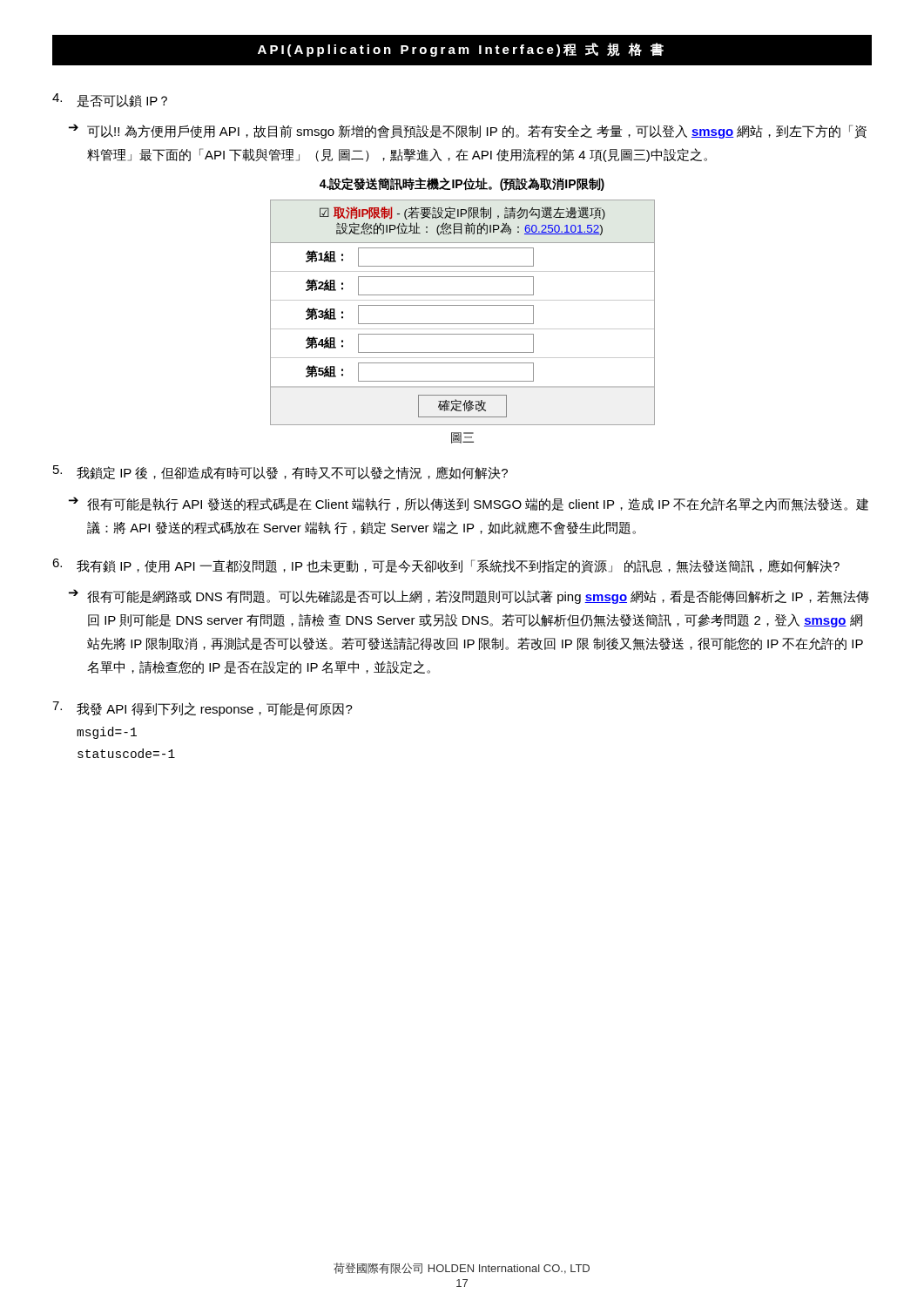Click where it says "4. 是否可以鎖 IP？"

pos(110,100)
